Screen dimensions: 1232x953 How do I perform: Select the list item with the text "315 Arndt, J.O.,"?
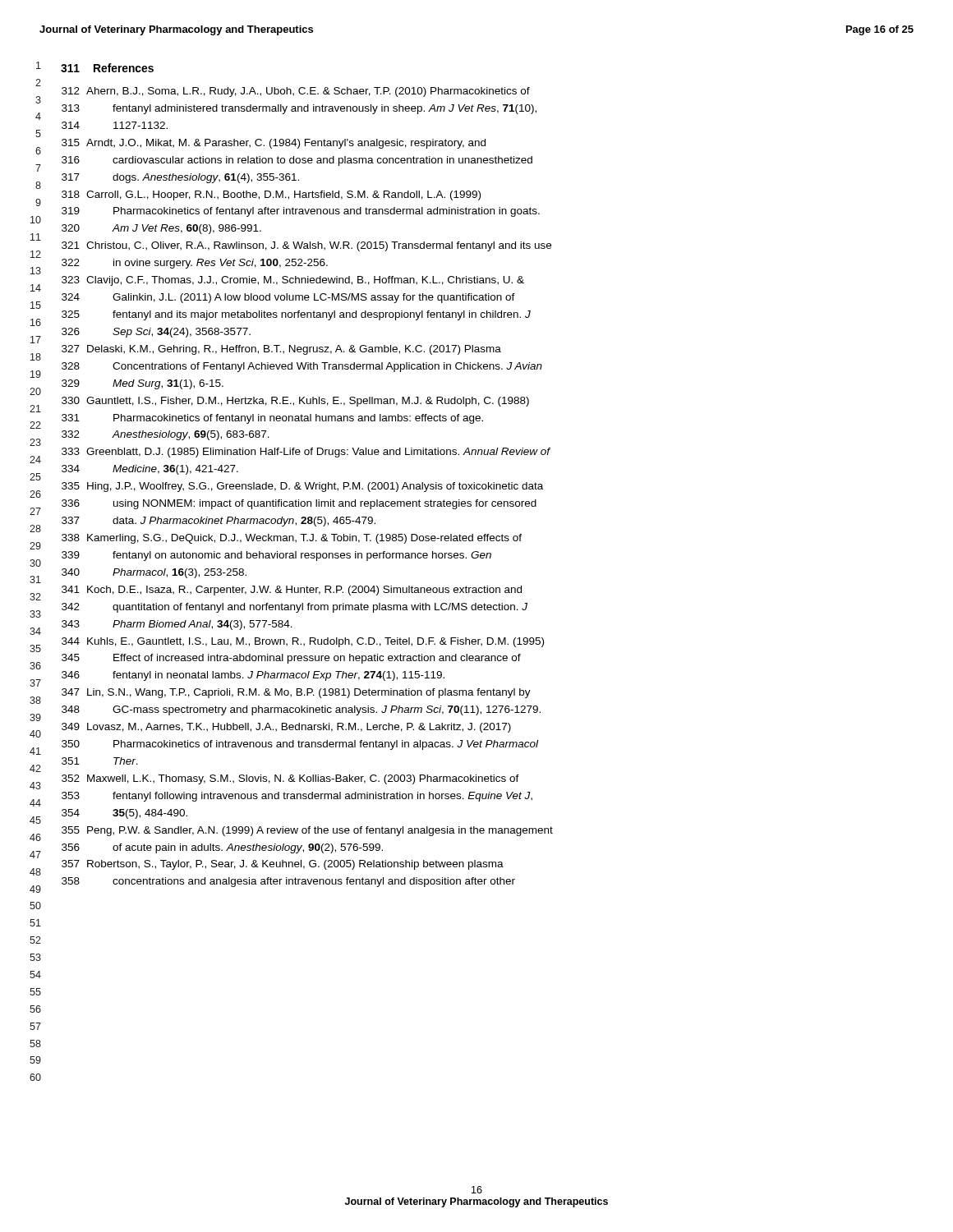pos(476,160)
